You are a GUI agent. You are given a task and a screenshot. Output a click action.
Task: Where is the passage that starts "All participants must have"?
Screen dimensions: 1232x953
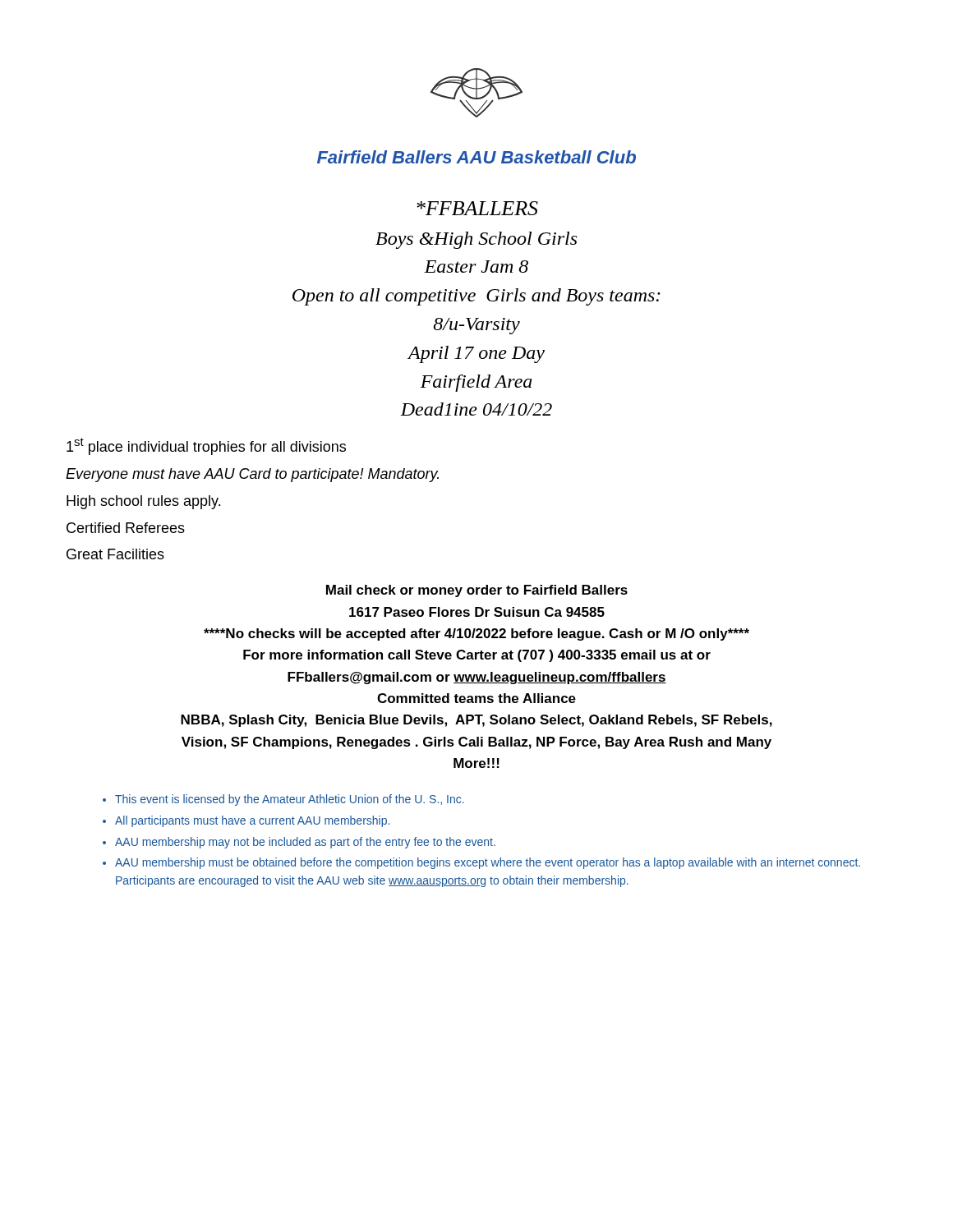click(x=253, y=821)
